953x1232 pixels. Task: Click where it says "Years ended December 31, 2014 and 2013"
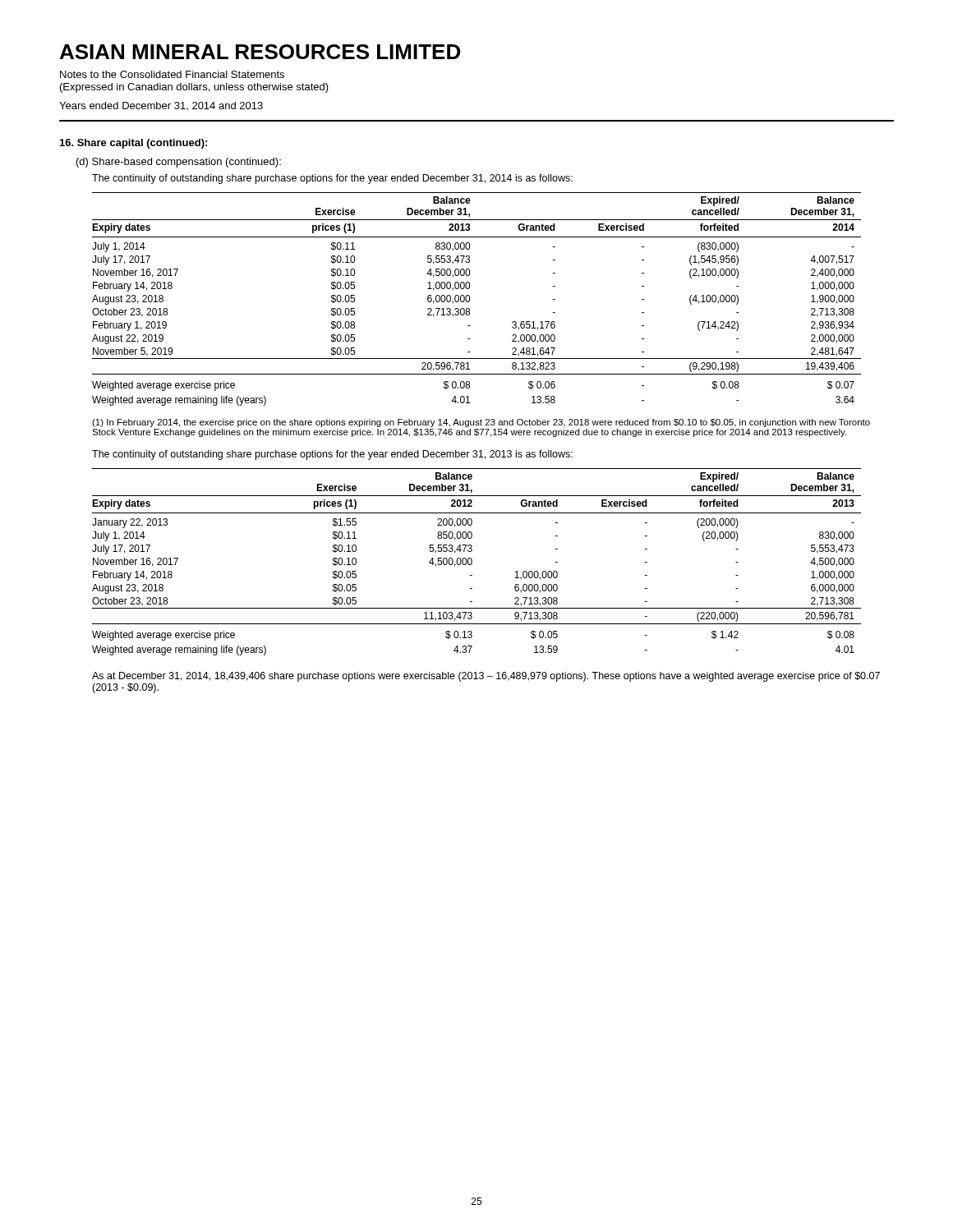(x=161, y=106)
